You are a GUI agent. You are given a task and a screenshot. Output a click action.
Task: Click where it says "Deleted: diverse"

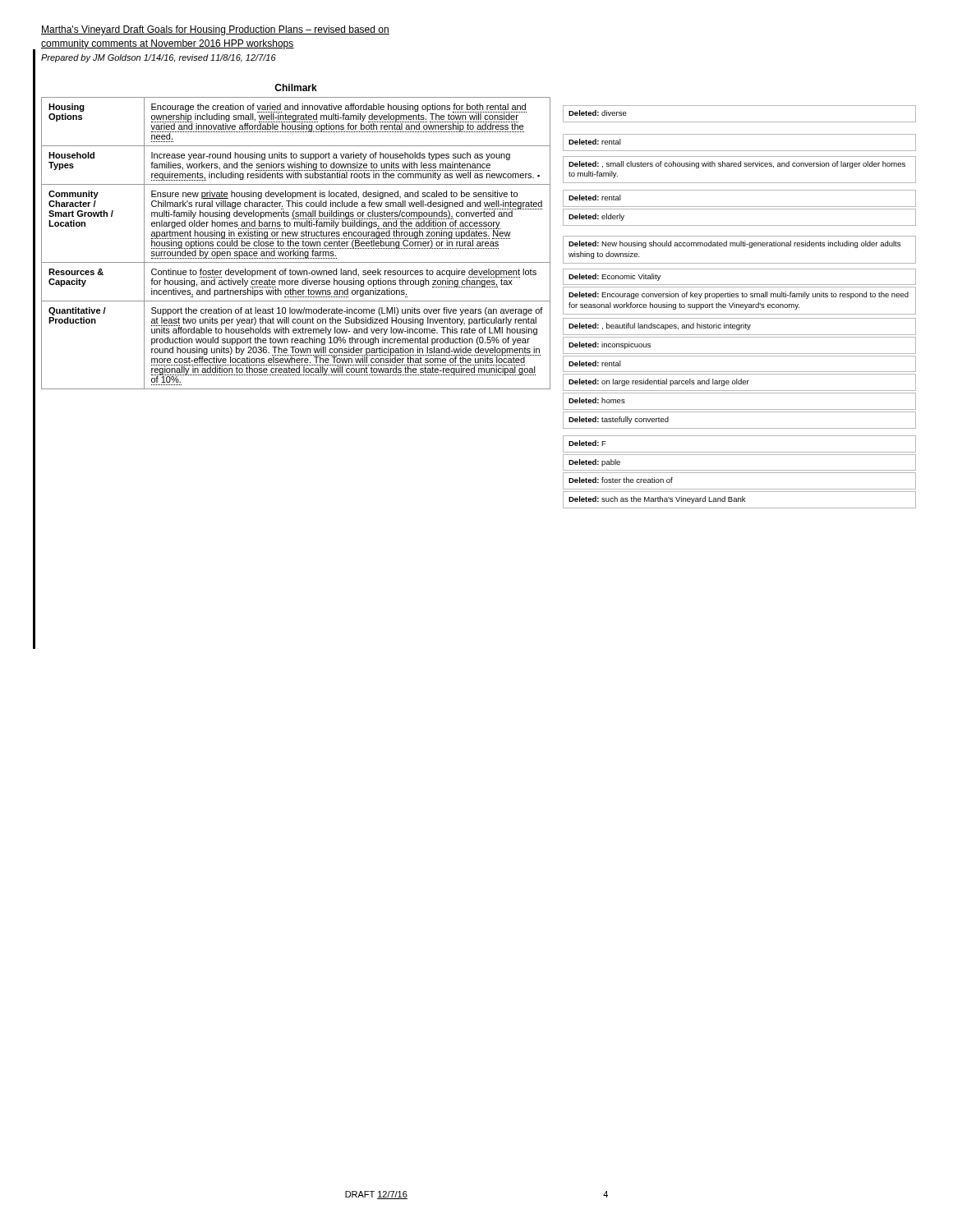598,113
